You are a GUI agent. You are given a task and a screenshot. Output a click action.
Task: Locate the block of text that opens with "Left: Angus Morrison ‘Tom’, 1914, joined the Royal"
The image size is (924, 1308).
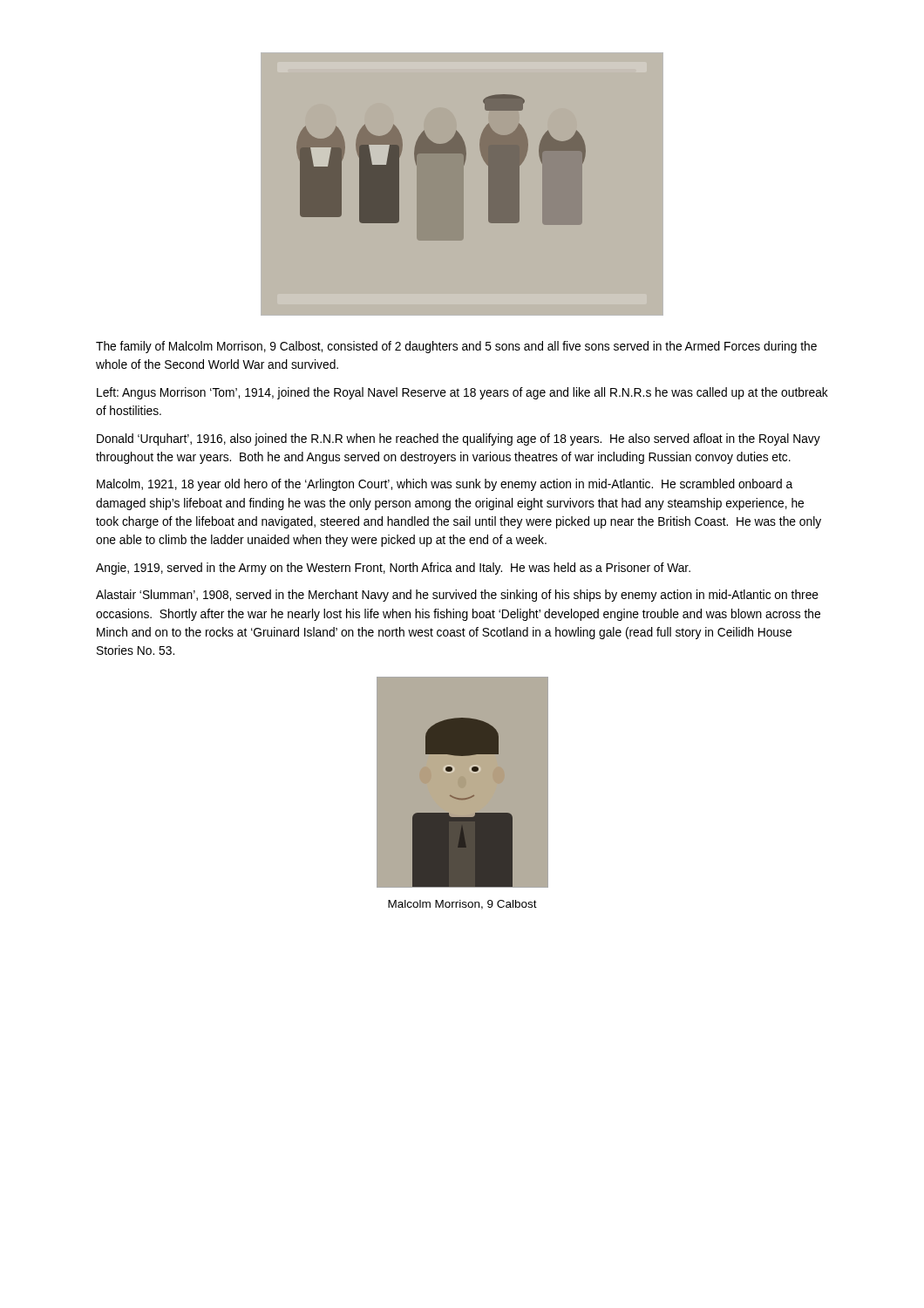click(462, 402)
